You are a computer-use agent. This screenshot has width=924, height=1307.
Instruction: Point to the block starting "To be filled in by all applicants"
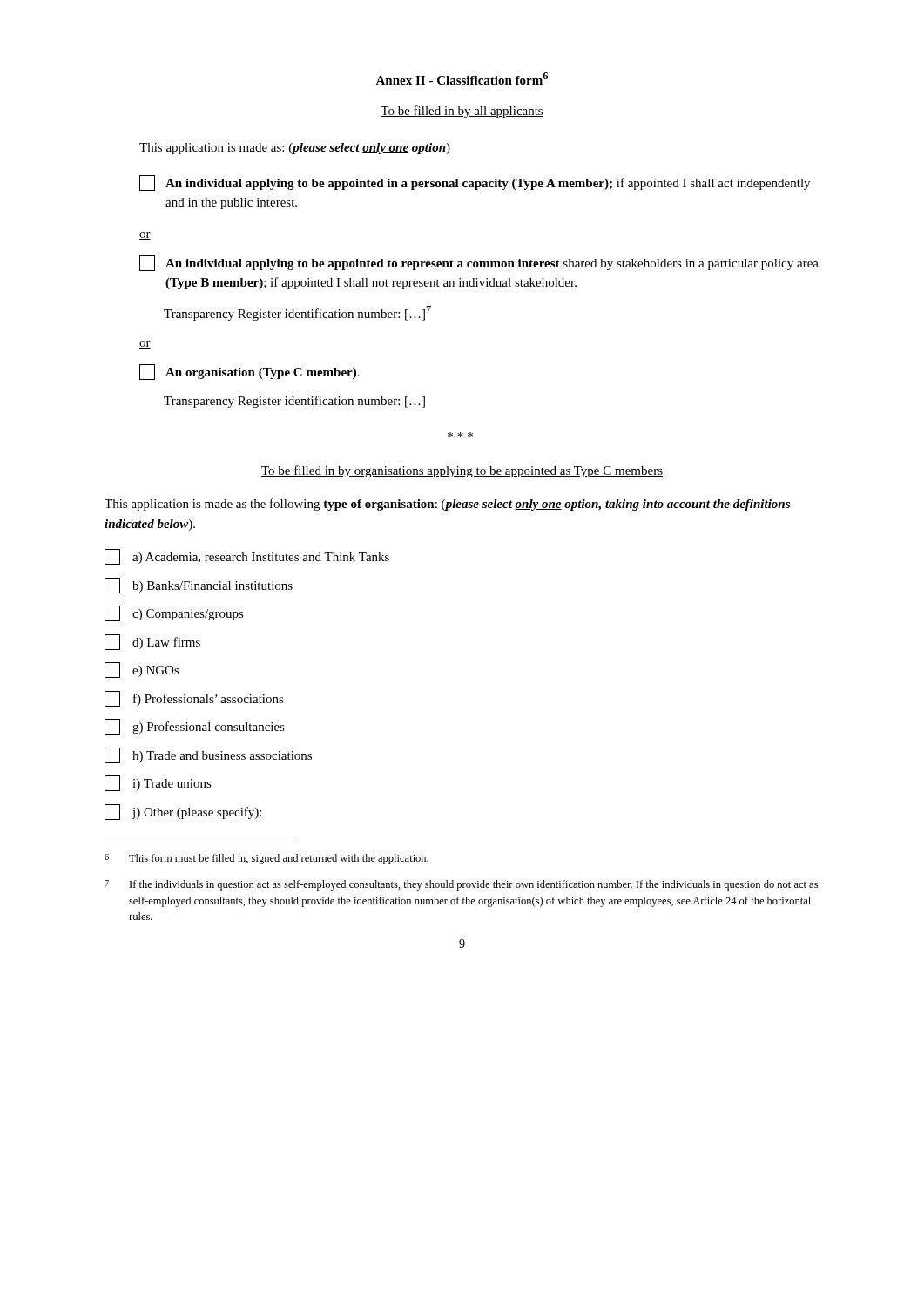click(x=462, y=111)
